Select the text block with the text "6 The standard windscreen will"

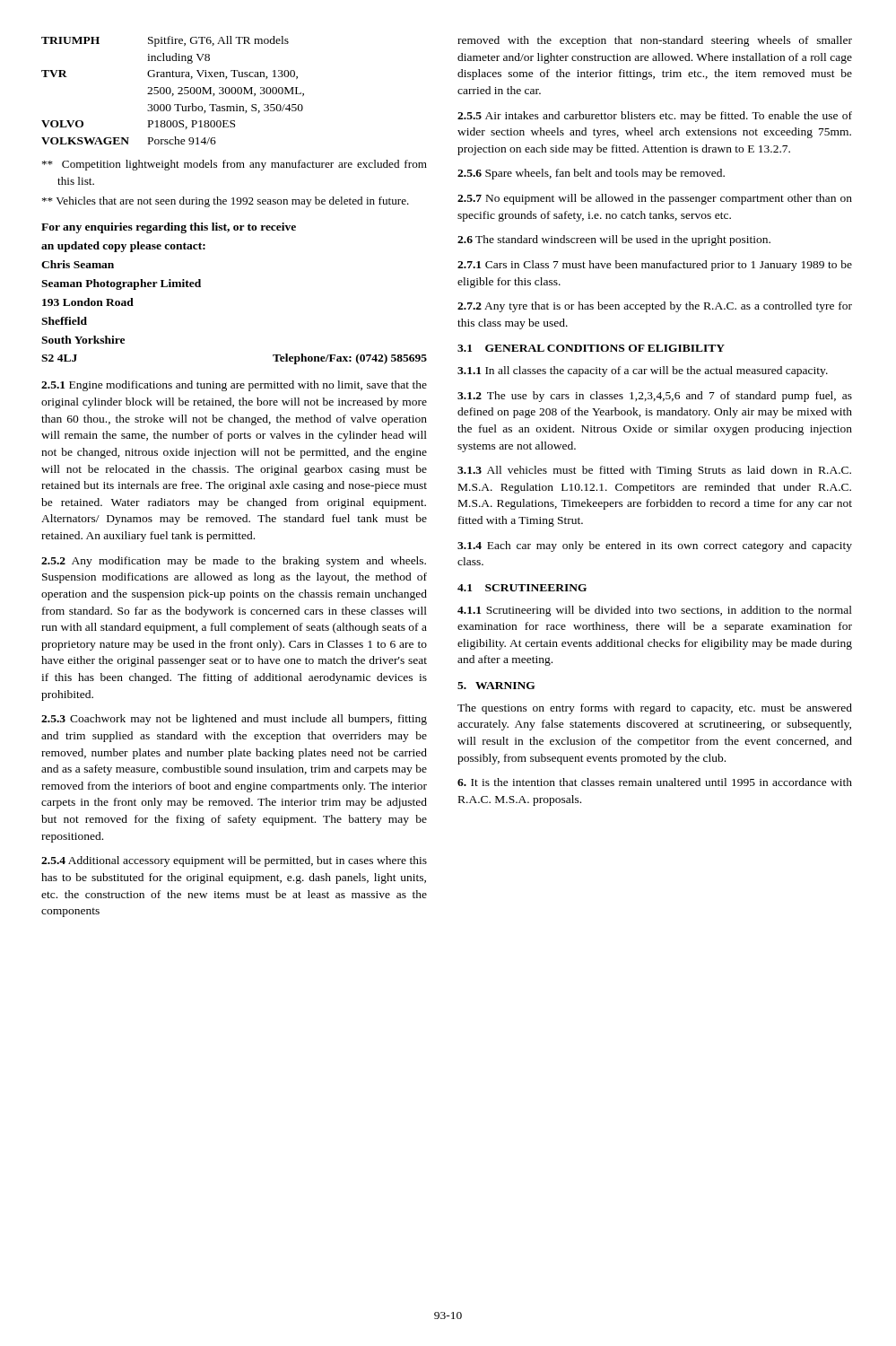pos(655,240)
